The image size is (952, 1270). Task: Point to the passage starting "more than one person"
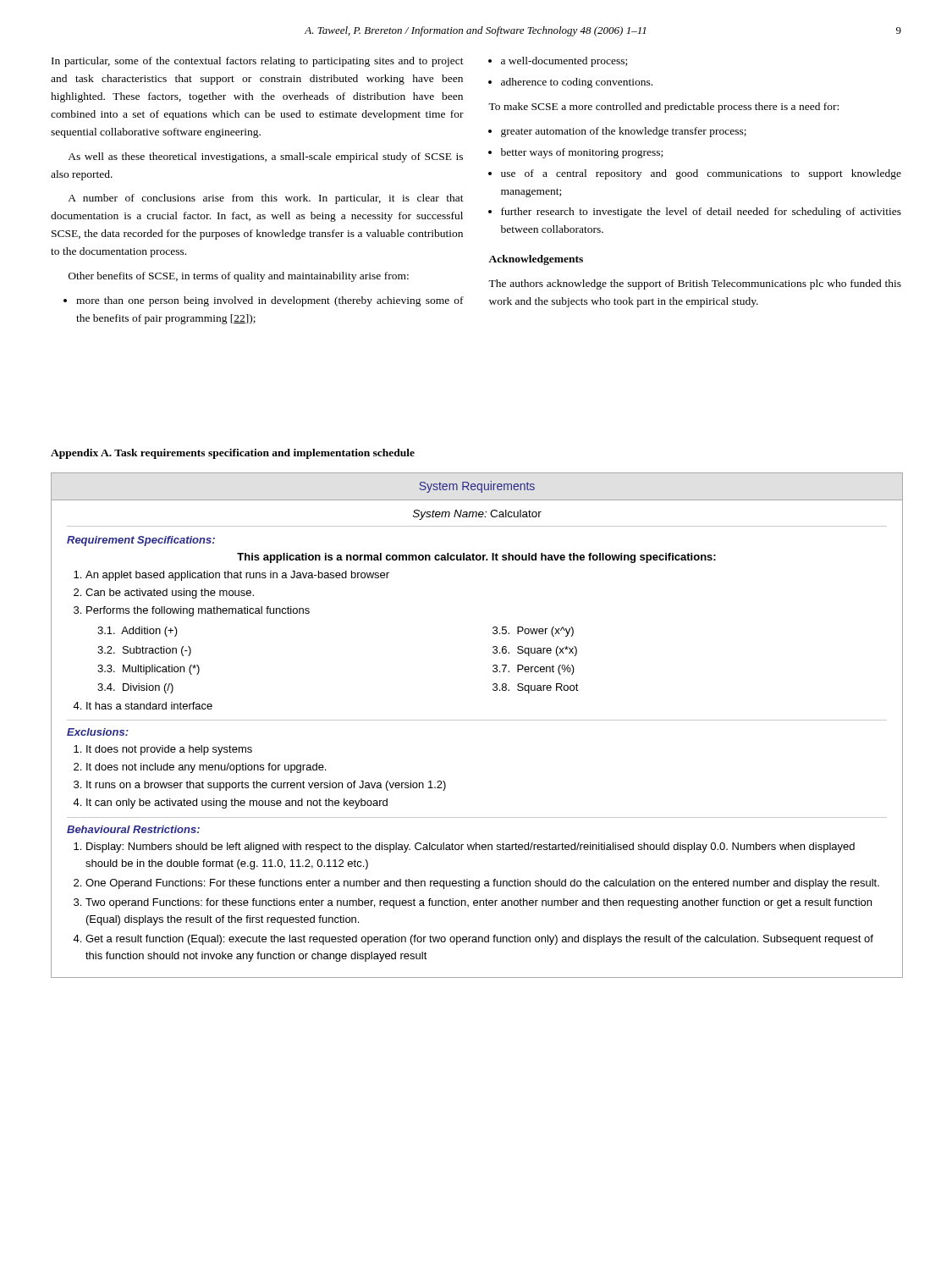point(264,310)
